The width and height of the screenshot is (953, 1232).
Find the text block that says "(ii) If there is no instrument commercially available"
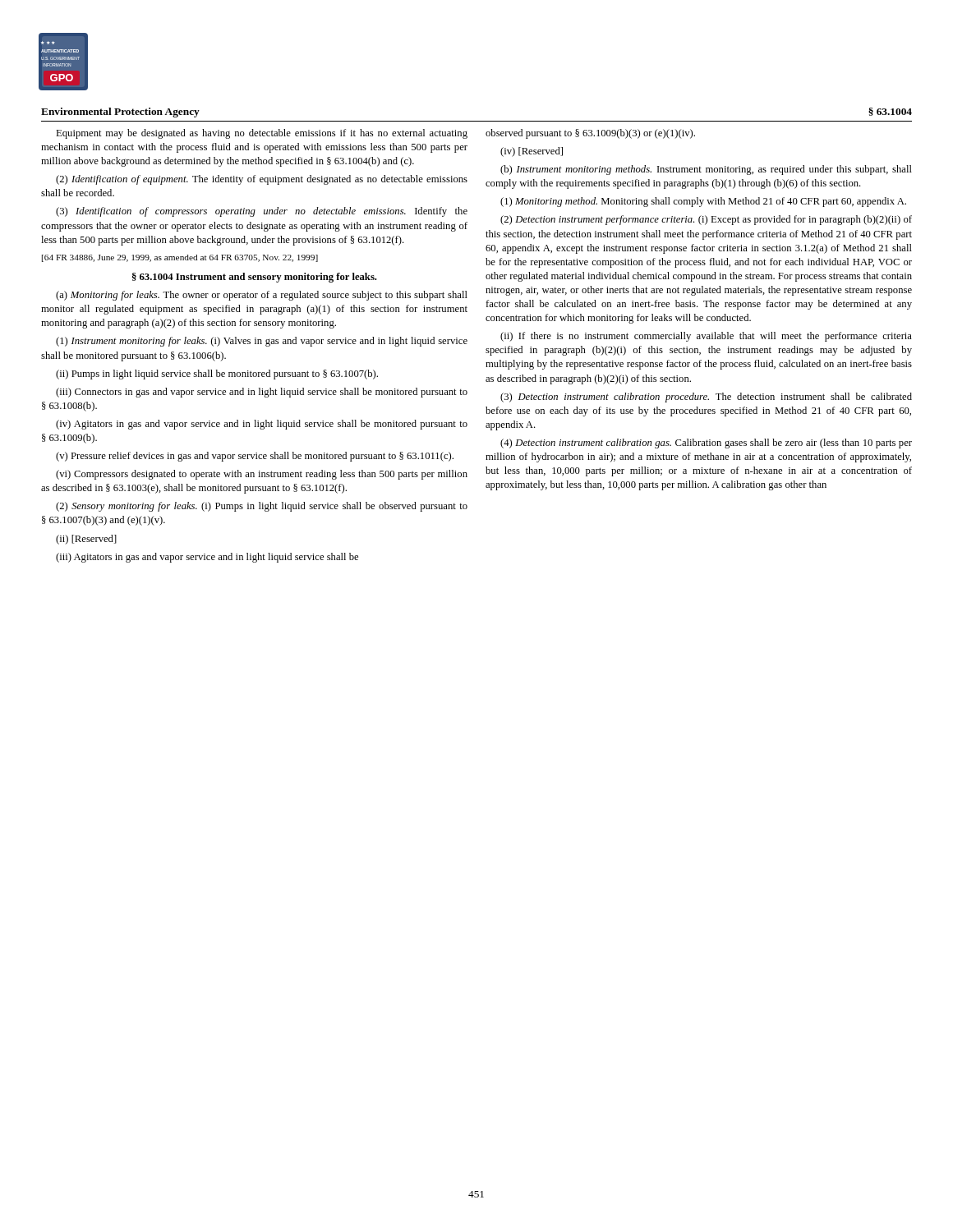point(699,358)
